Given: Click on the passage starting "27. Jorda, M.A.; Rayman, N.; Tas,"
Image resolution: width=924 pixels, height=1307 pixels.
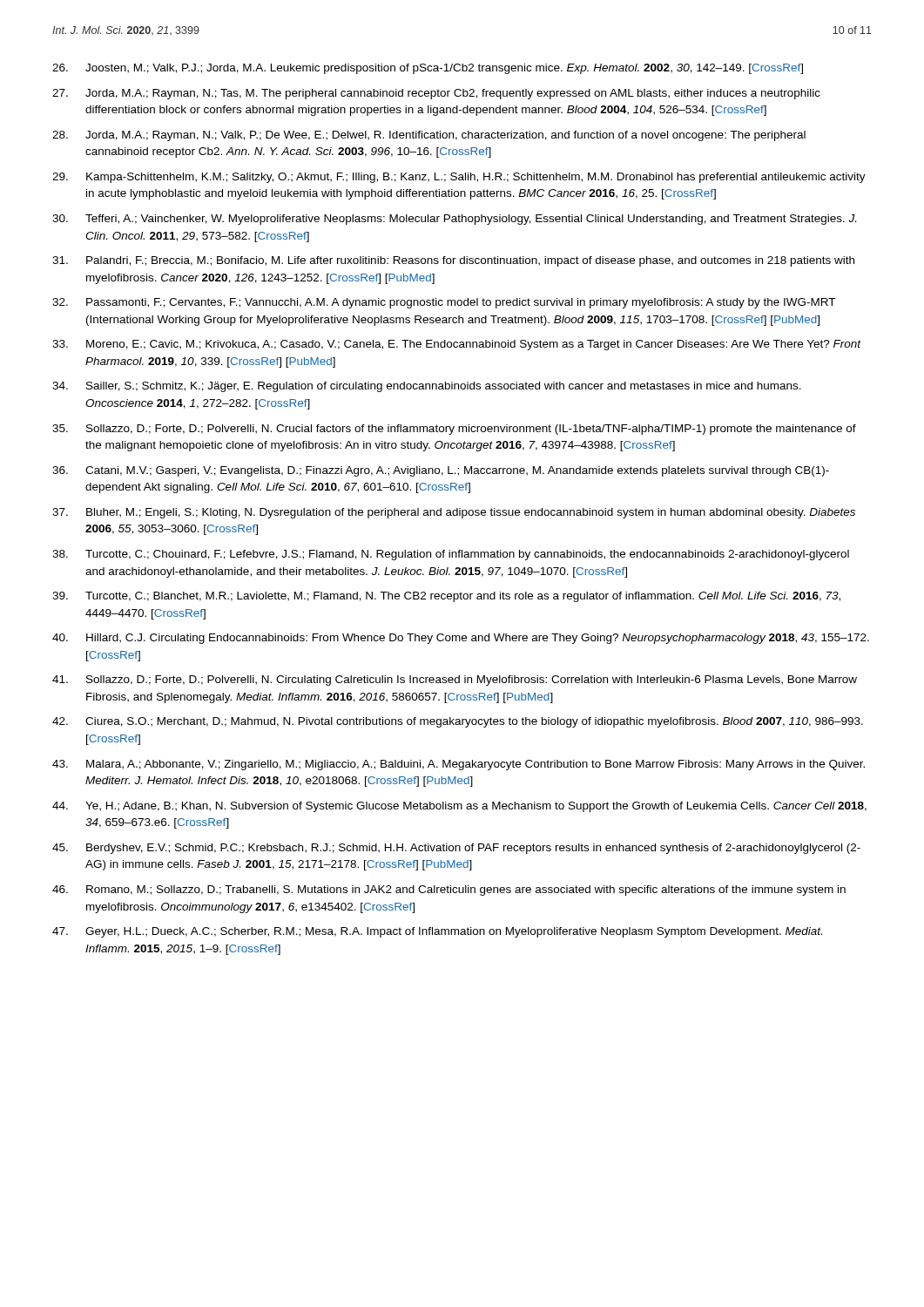Looking at the screenshot, I should pyautogui.click(x=462, y=101).
